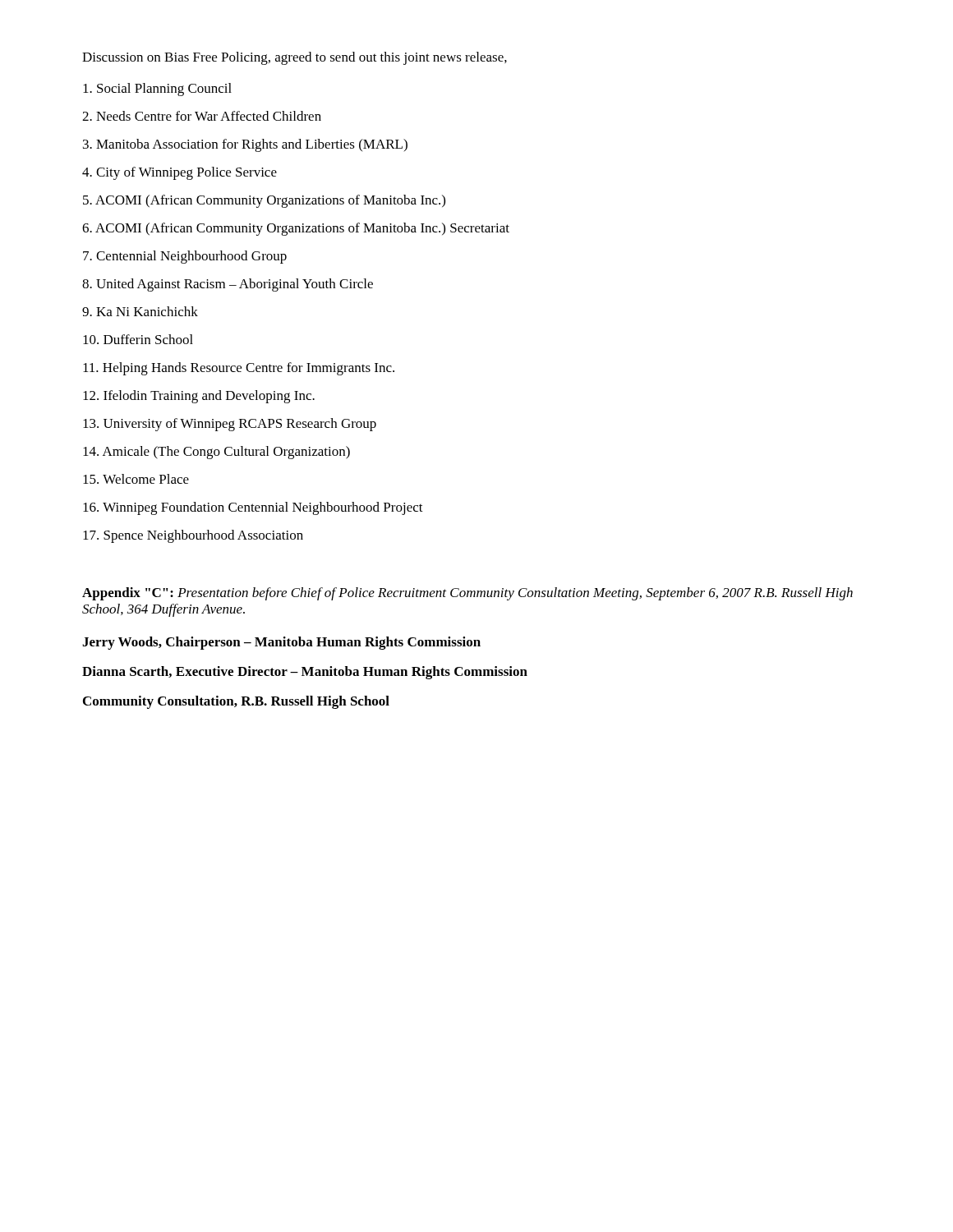Locate the text block with the text "Discussion on Bias Free Policing, agreed to send"
The width and height of the screenshot is (953, 1232).
(x=295, y=57)
